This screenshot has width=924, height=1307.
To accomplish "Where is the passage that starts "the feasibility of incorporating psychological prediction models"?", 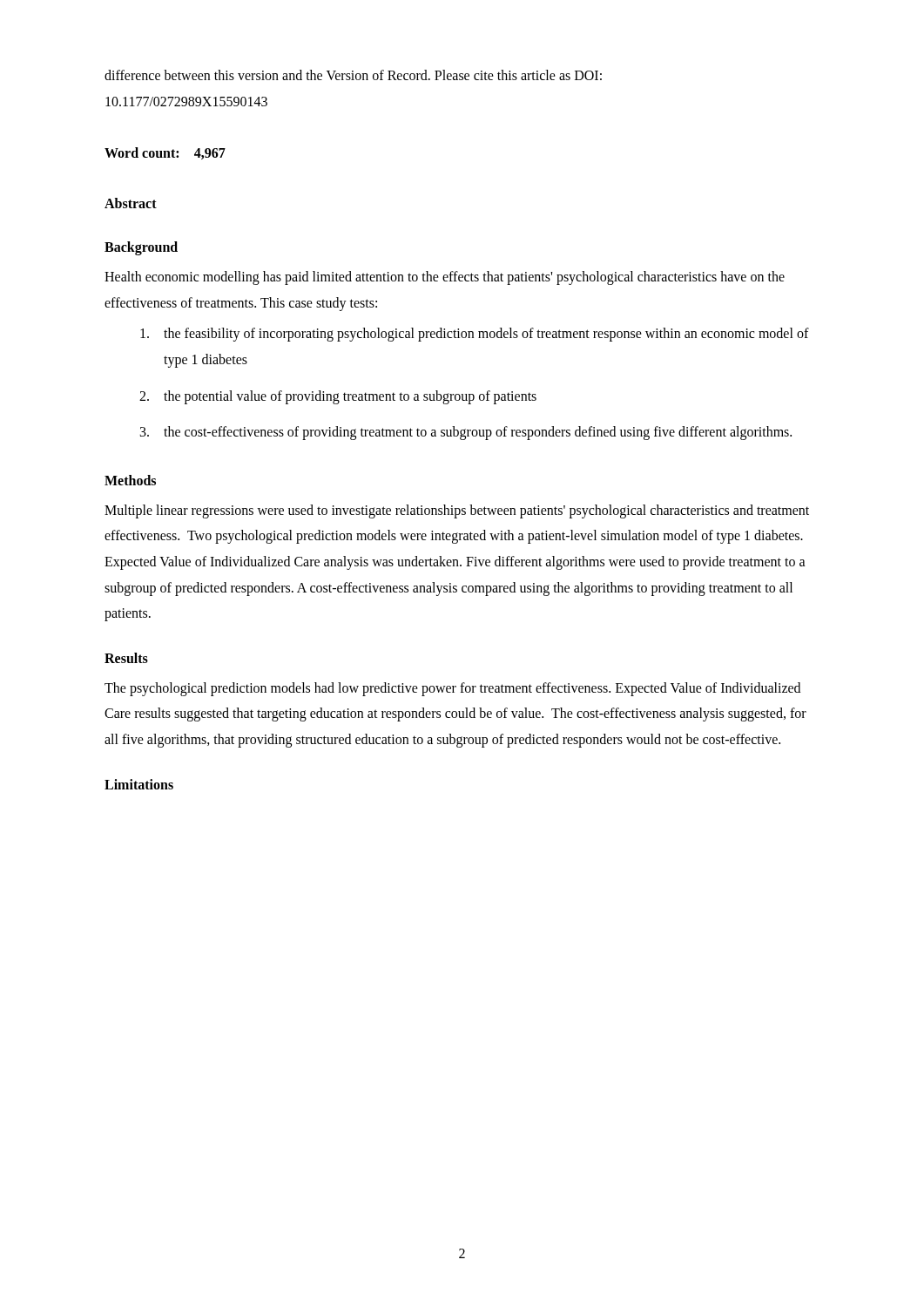I will pos(479,347).
